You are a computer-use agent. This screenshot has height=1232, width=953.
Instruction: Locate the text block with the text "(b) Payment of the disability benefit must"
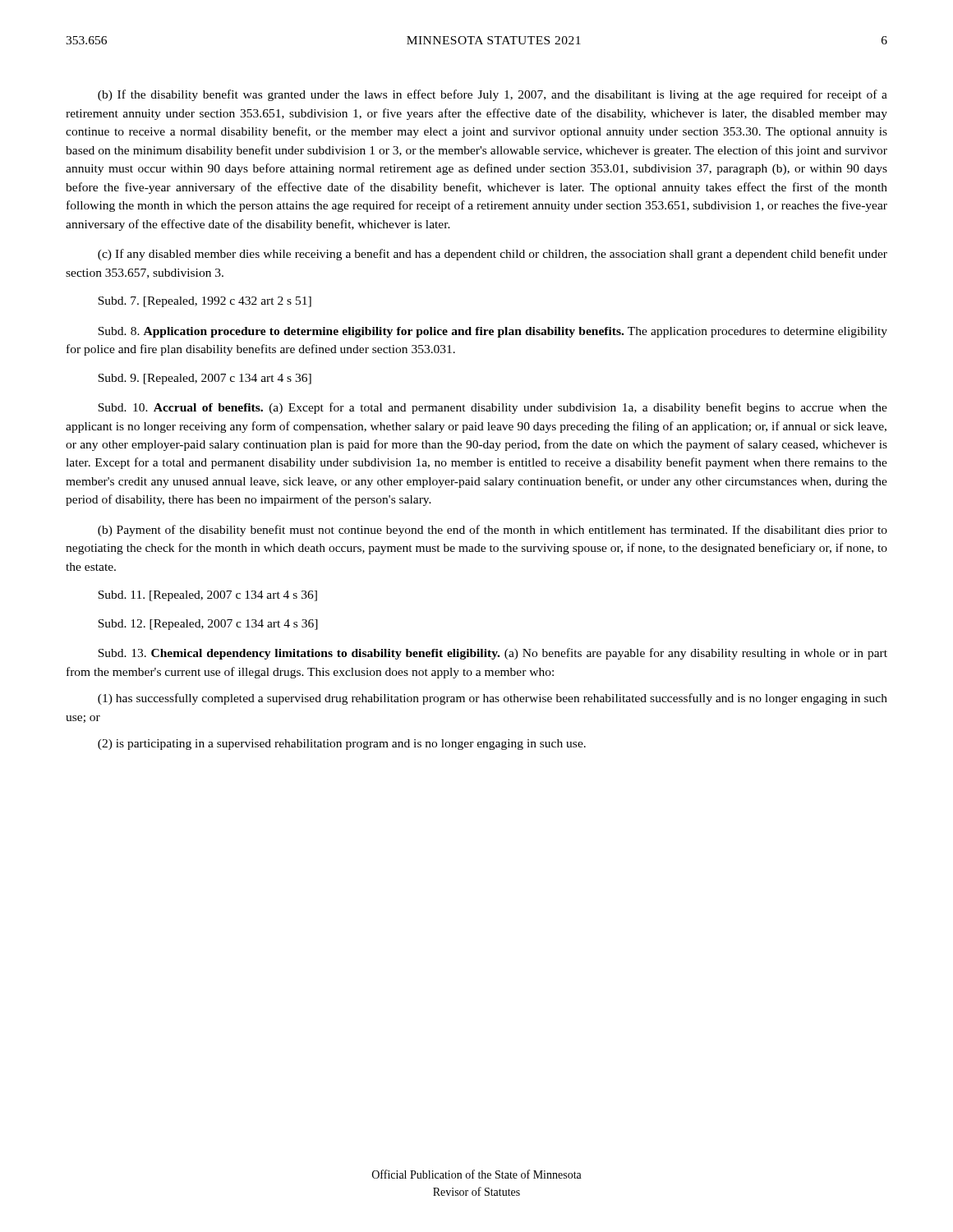pyautogui.click(x=476, y=548)
